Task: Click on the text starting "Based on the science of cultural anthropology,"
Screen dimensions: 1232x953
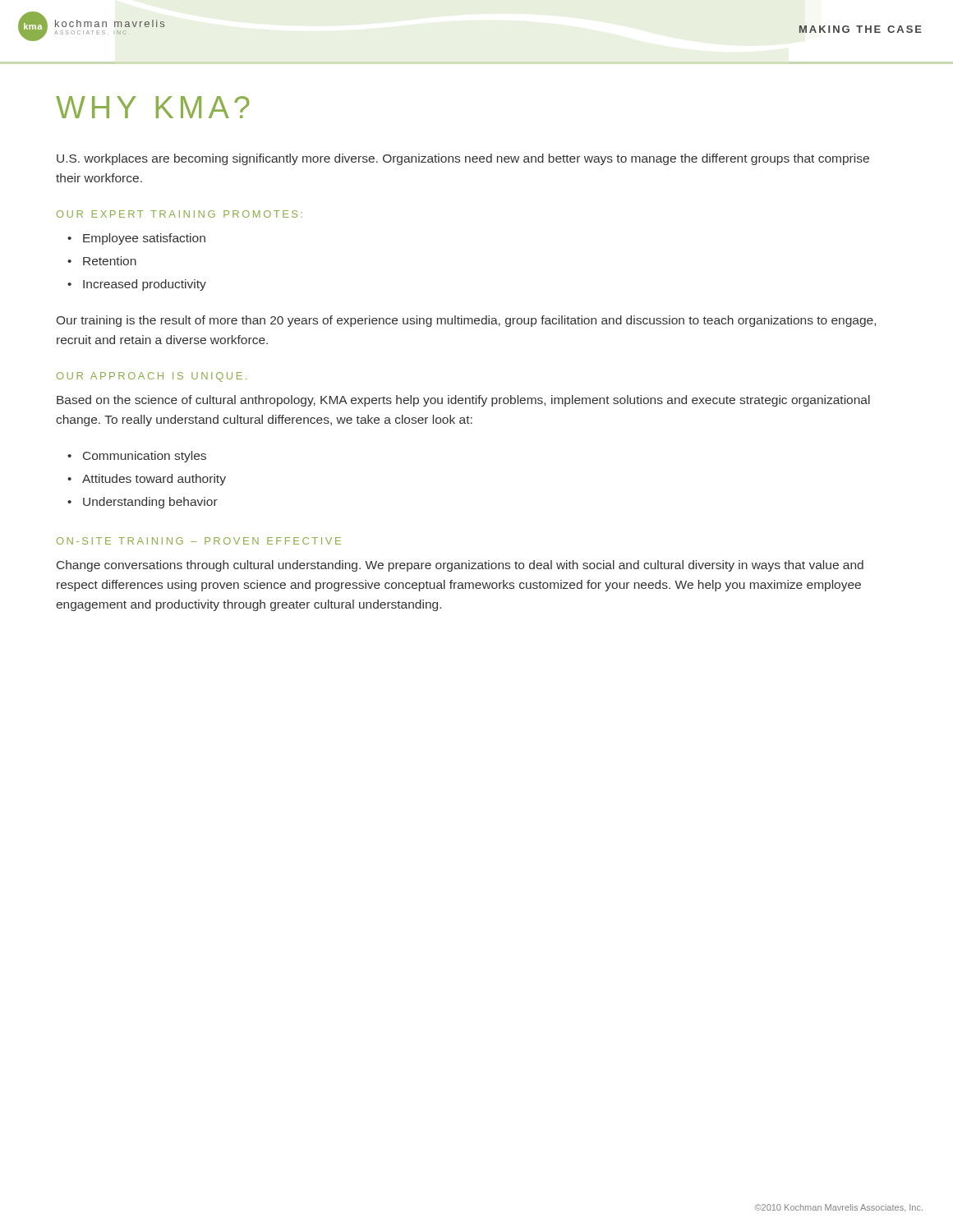Action: [x=463, y=410]
